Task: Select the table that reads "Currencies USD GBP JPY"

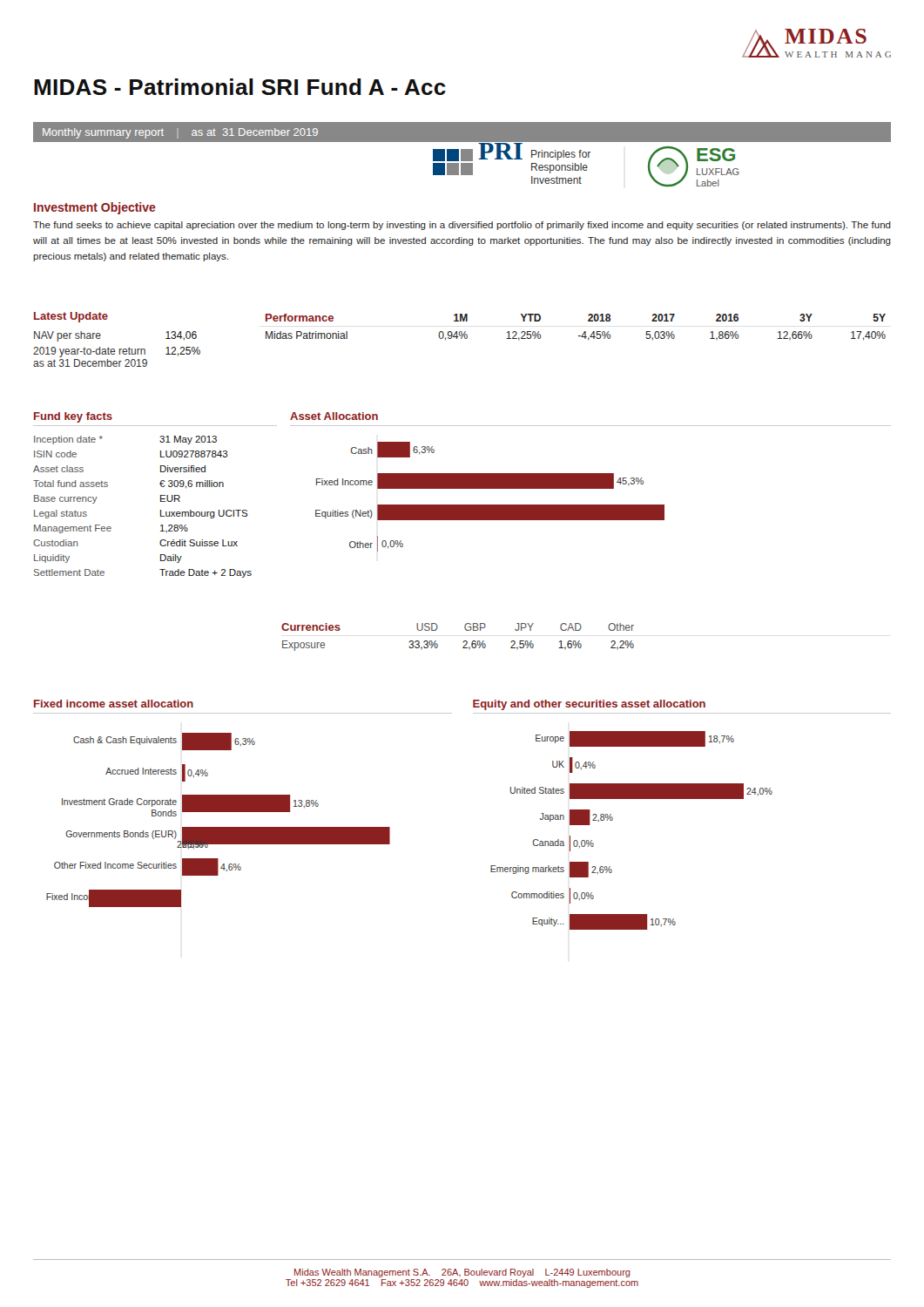Action: pyautogui.click(x=586, y=636)
